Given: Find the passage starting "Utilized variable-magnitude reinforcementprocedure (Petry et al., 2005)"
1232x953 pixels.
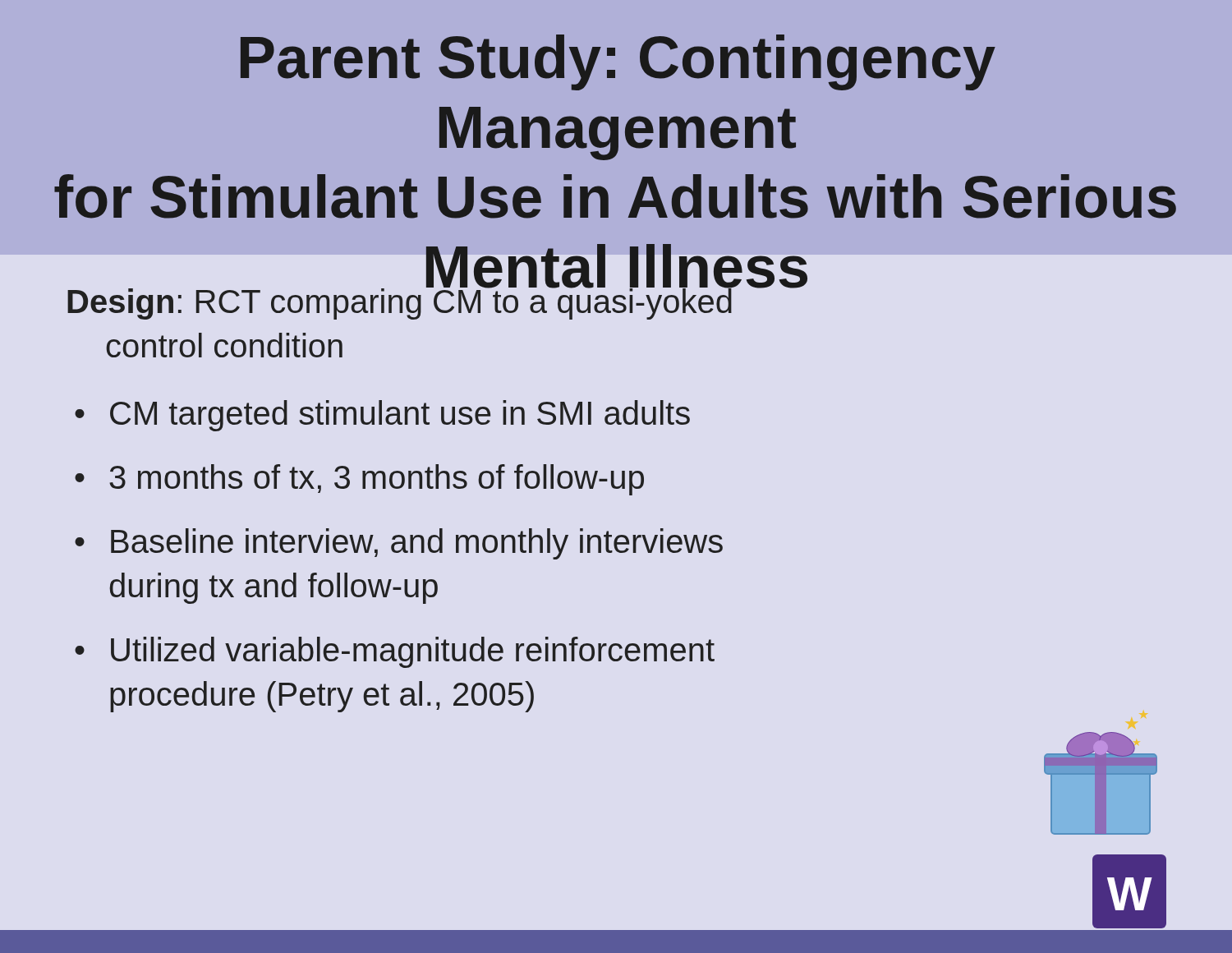Looking at the screenshot, I should point(588,674).
